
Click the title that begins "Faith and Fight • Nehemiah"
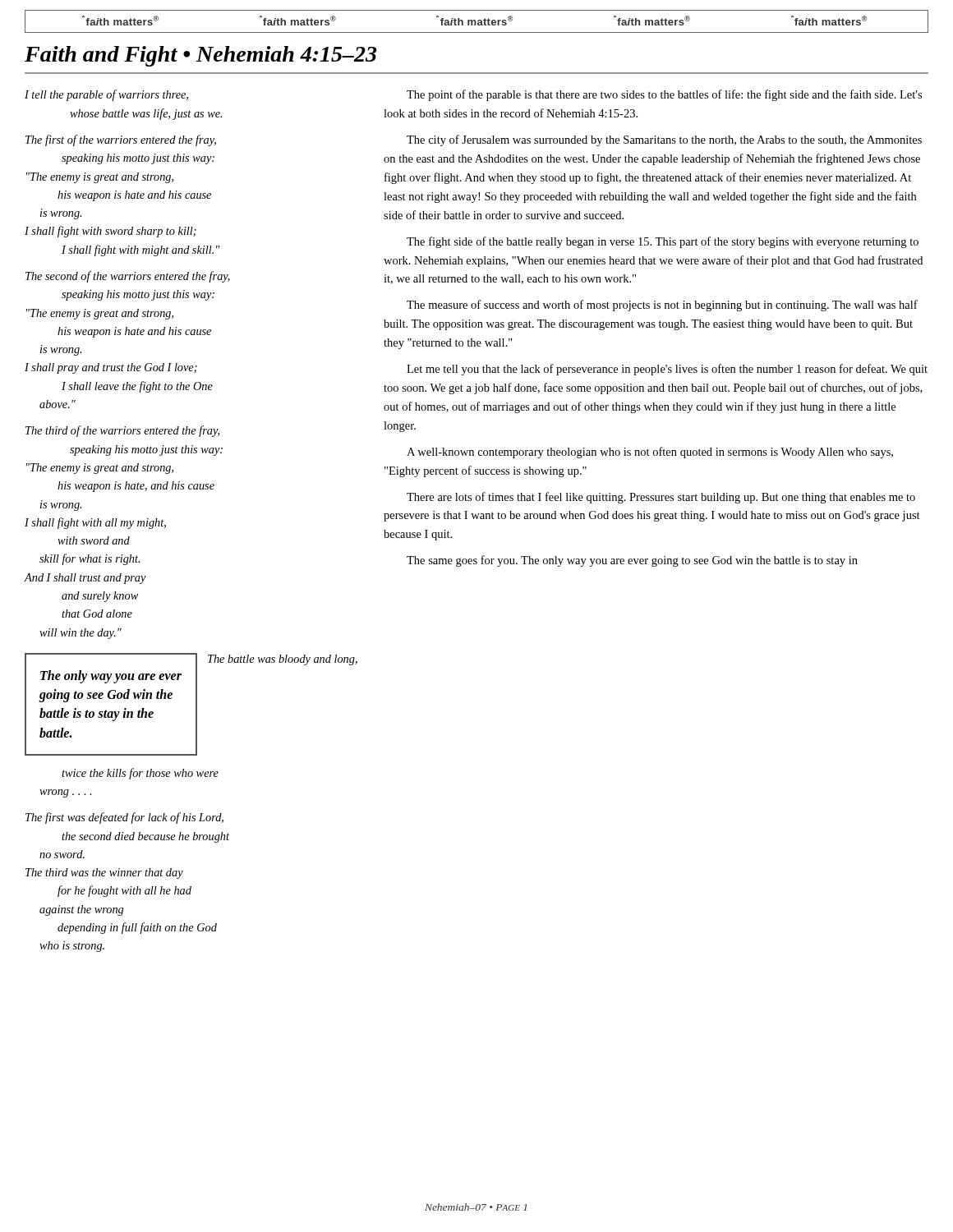(201, 56)
